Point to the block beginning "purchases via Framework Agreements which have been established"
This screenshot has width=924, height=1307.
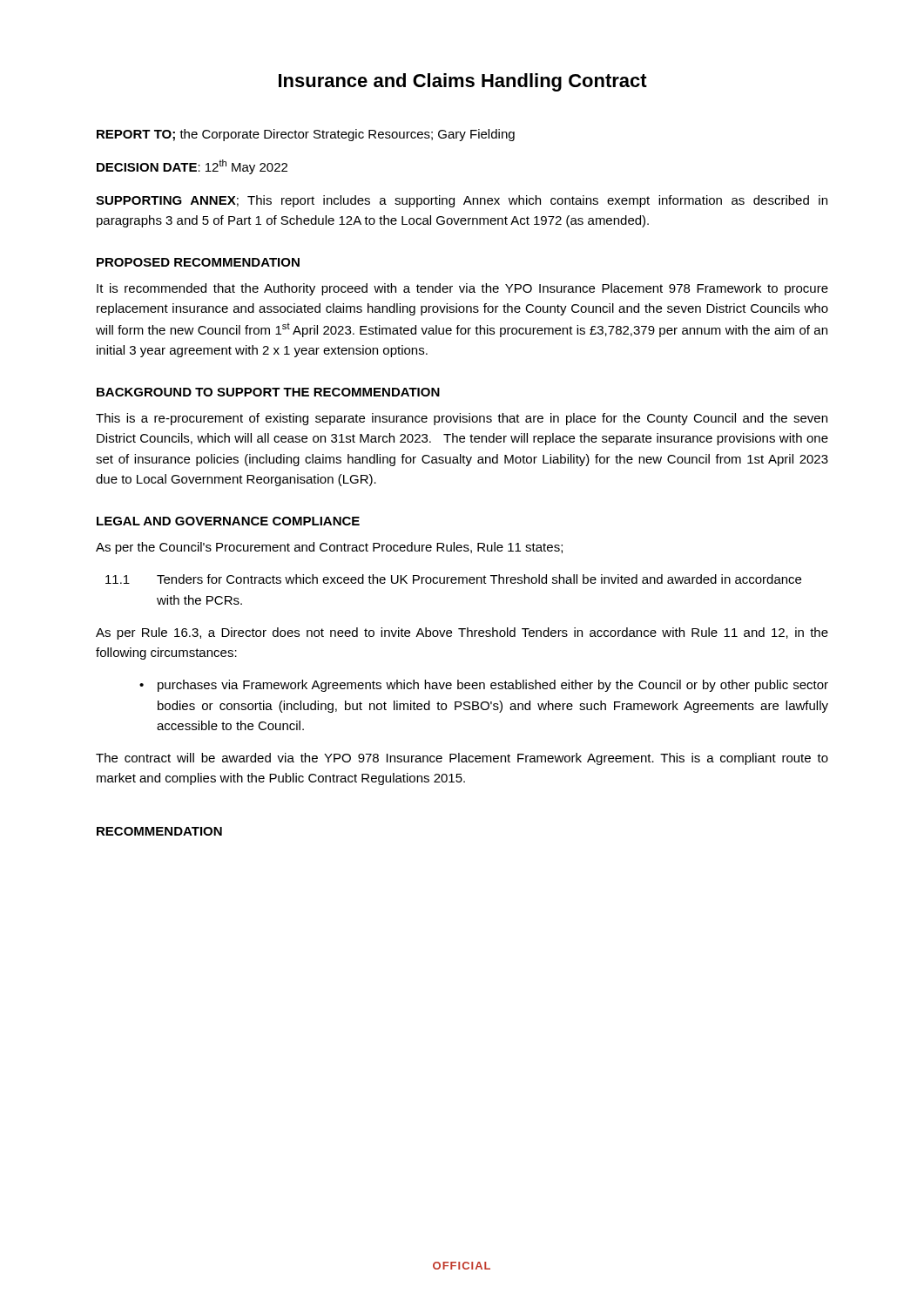tap(492, 705)
